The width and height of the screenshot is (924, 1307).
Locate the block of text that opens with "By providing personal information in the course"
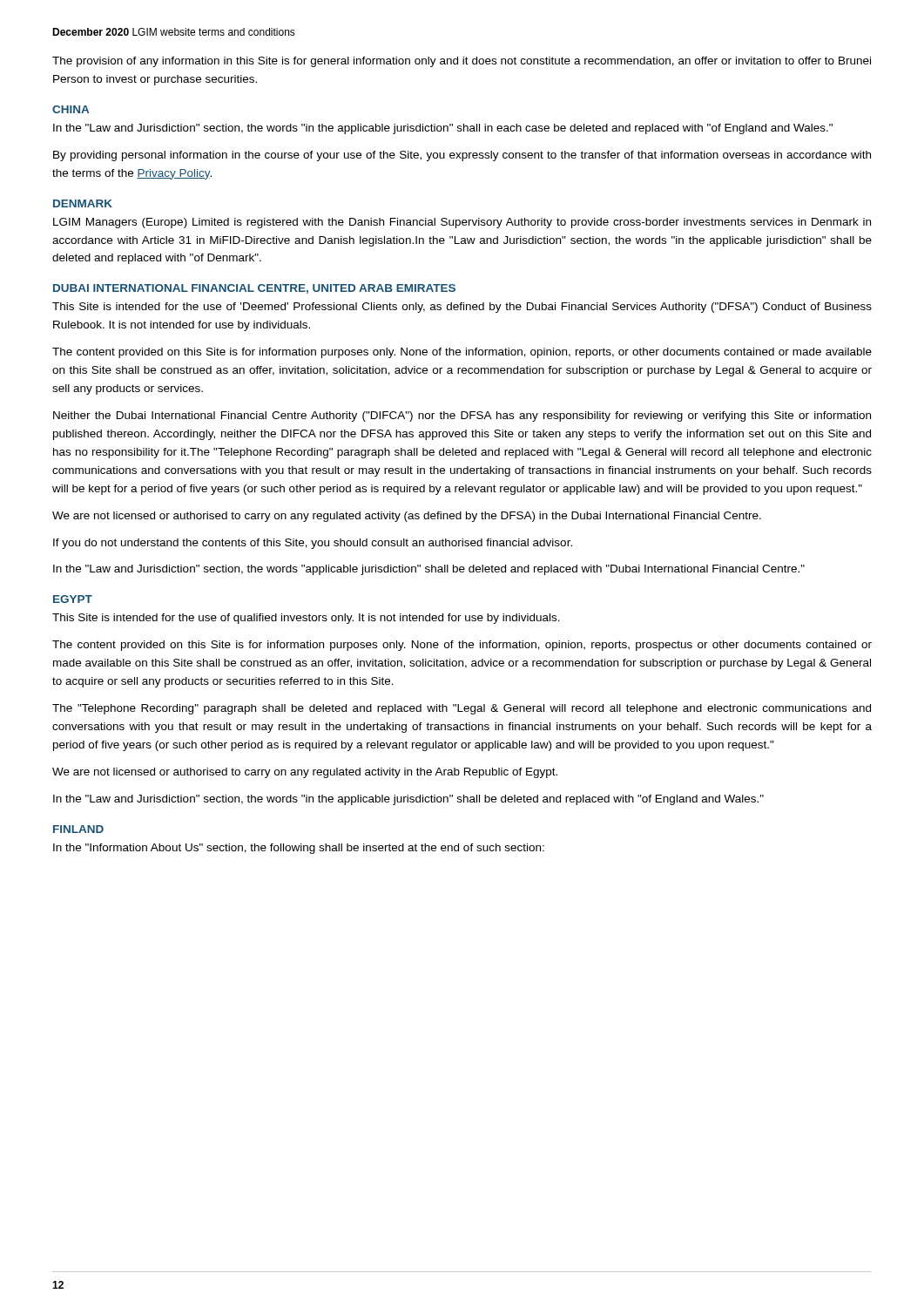tap(462, 164)
